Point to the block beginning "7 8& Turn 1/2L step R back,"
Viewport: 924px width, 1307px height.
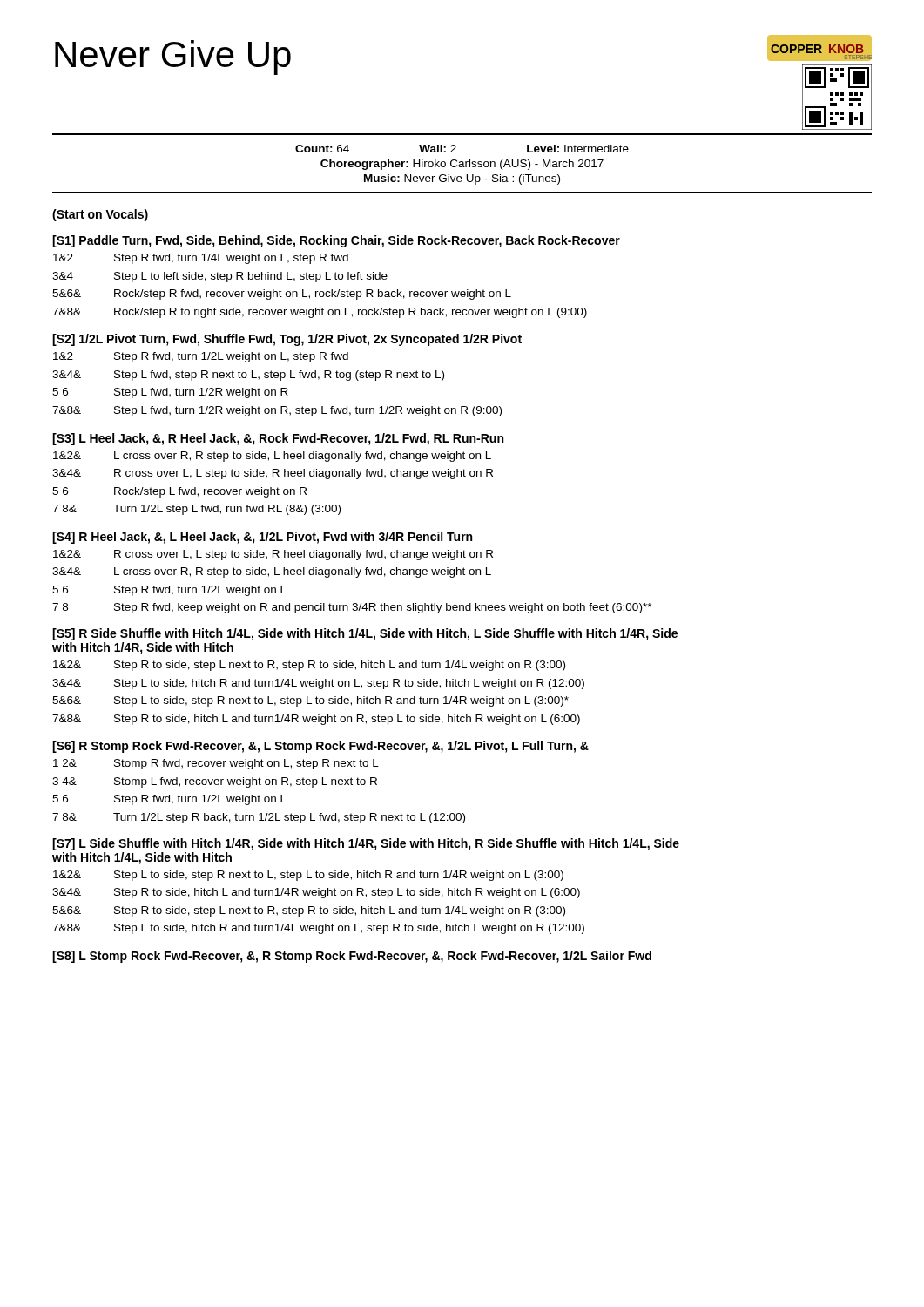tap(462, 817)
